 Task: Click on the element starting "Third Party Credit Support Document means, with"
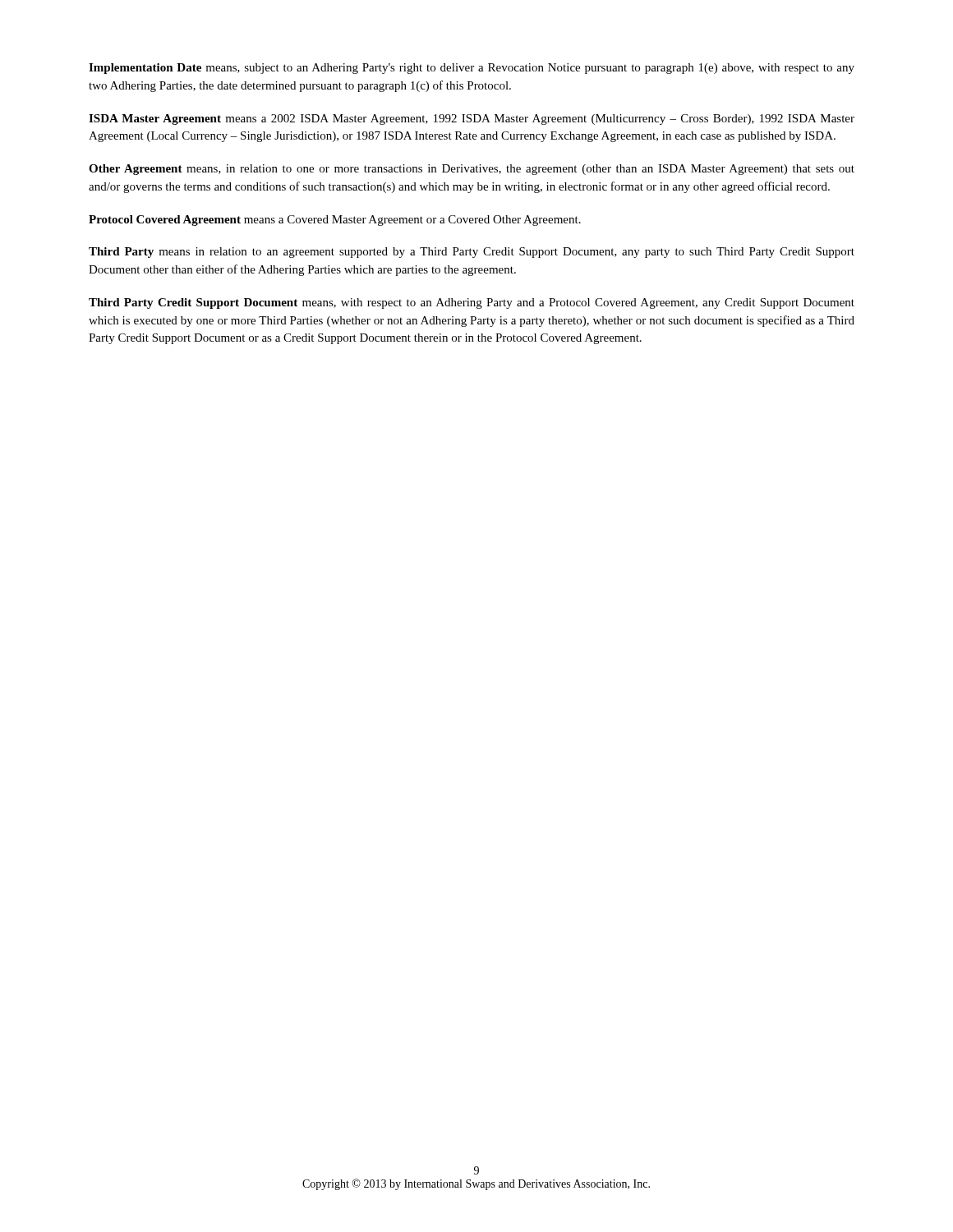[472, 320]
